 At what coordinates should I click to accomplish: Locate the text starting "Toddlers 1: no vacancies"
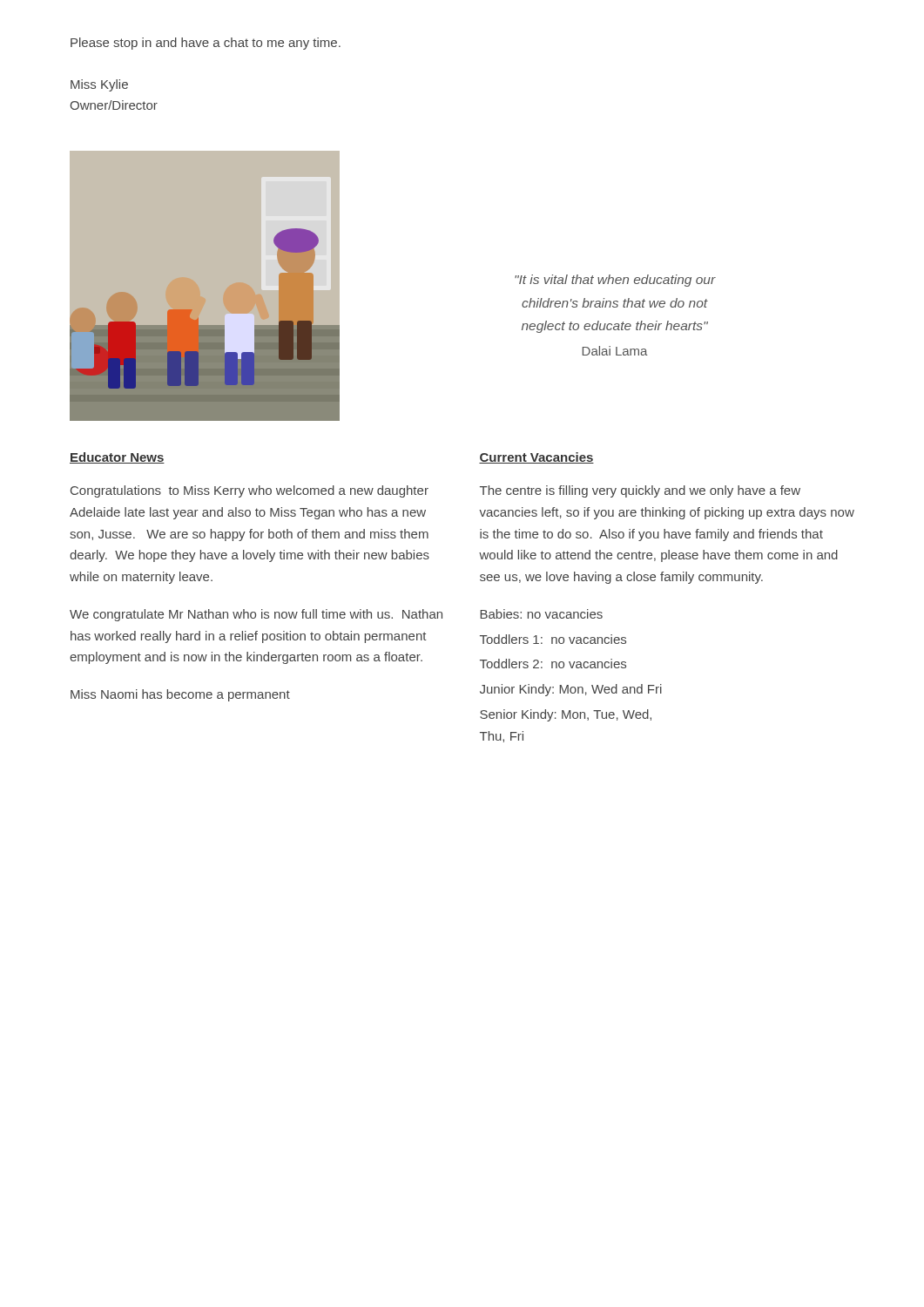tap(553, 639)
